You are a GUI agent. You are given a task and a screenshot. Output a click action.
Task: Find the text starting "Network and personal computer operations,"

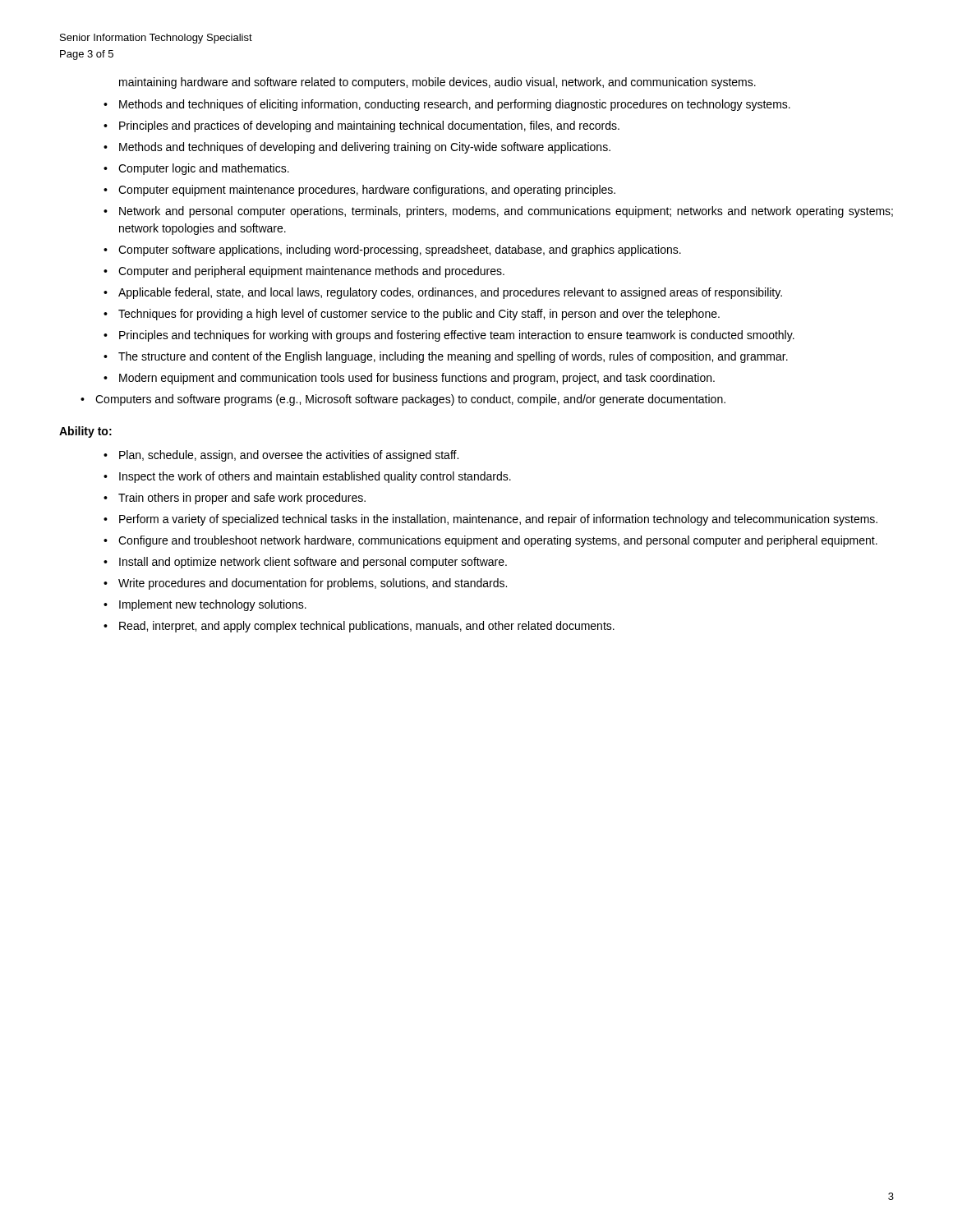pos(506,220)
